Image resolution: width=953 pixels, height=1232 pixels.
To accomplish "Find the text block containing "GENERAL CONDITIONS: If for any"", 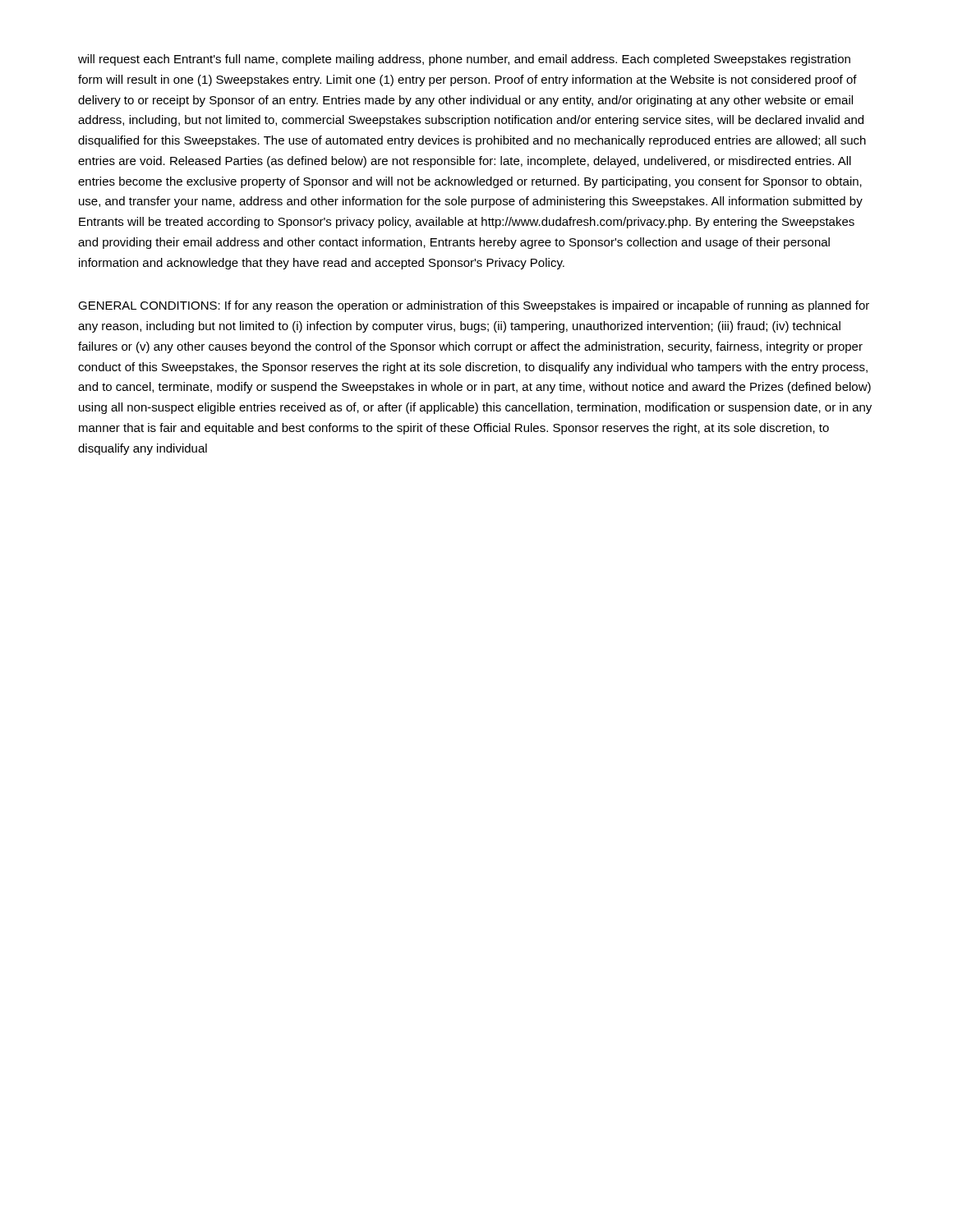I will [x=475, y=376].
